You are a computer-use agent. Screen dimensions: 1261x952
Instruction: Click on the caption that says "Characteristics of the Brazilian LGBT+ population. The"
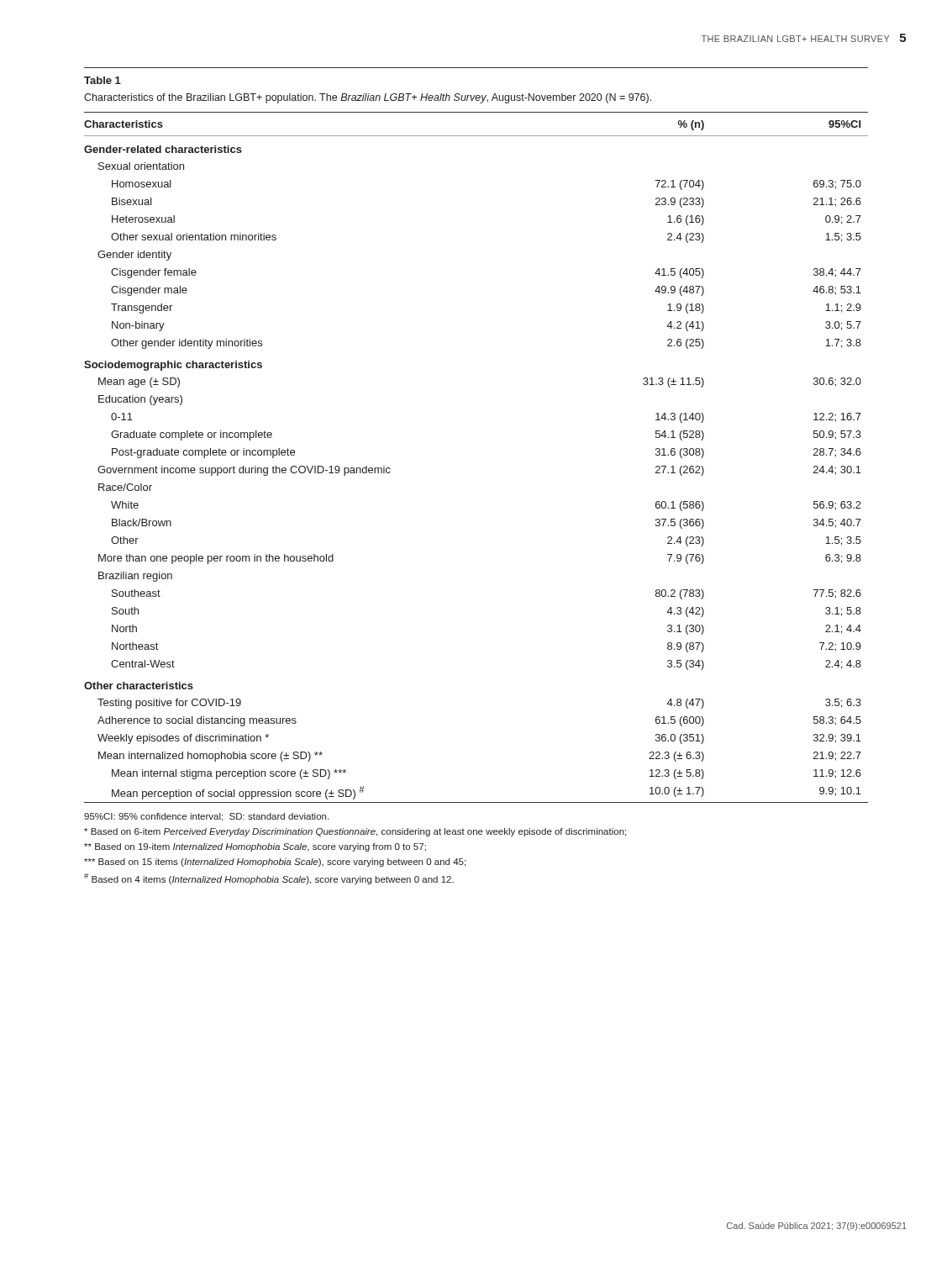368,98
